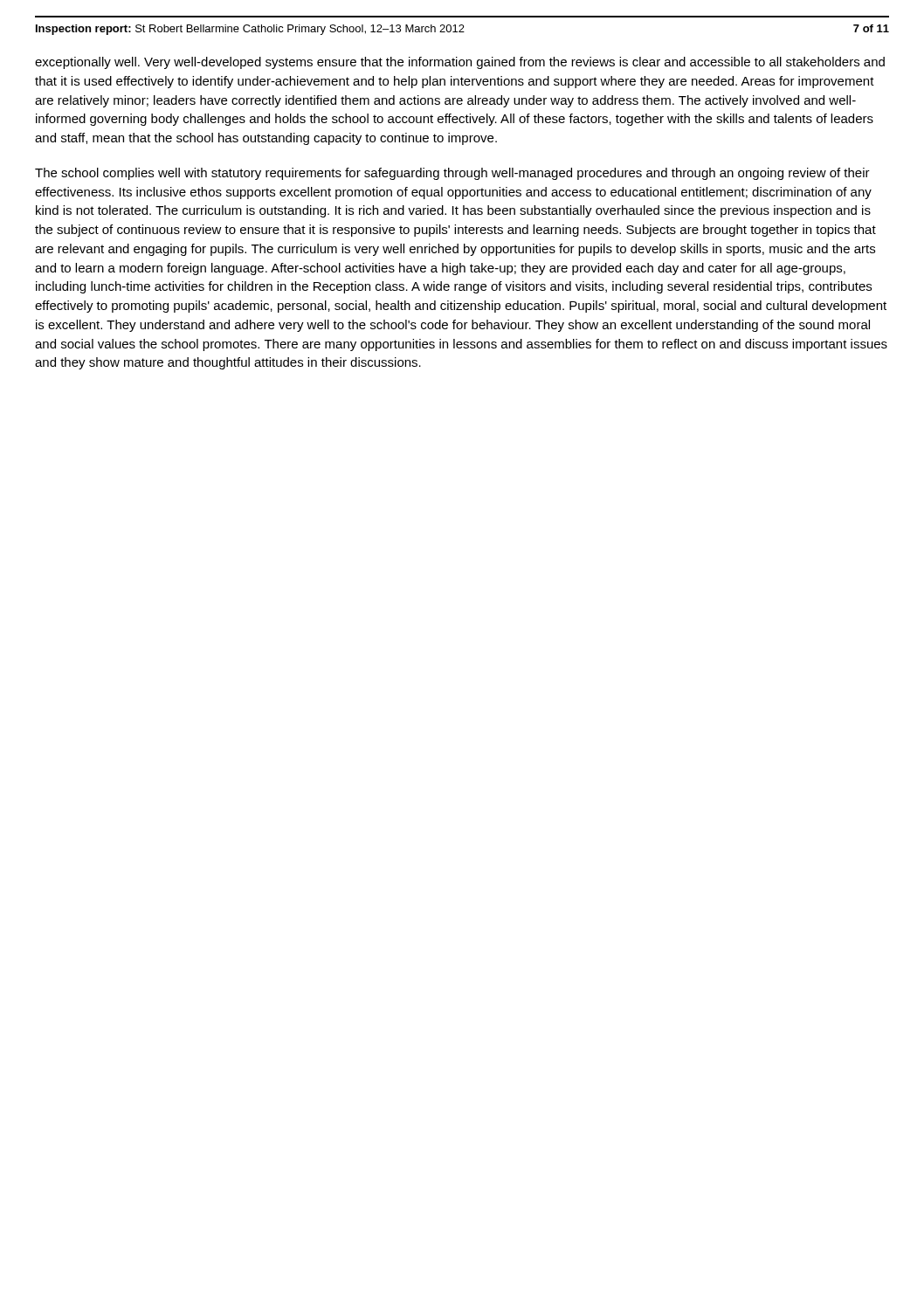This screenshot has width=924, height=1310.
Task: Click on the element starting "The school complies"
Action: pyautogui.click(x=461, y=267)
